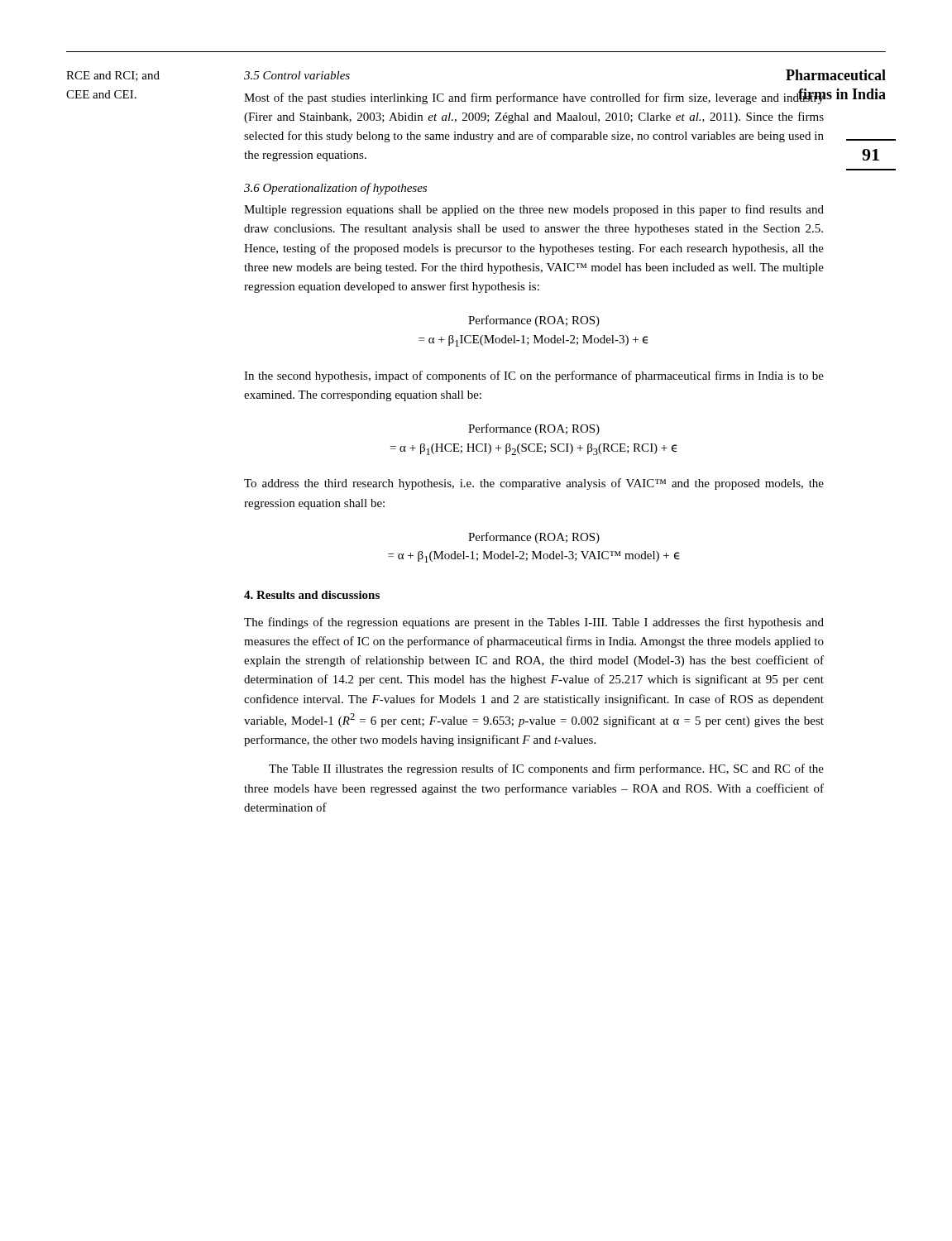Select the element starting "Performance (ROA; ROS) = α + β1(HCE;"
This screenshot has width=952, height=1241.
[534, 439]
